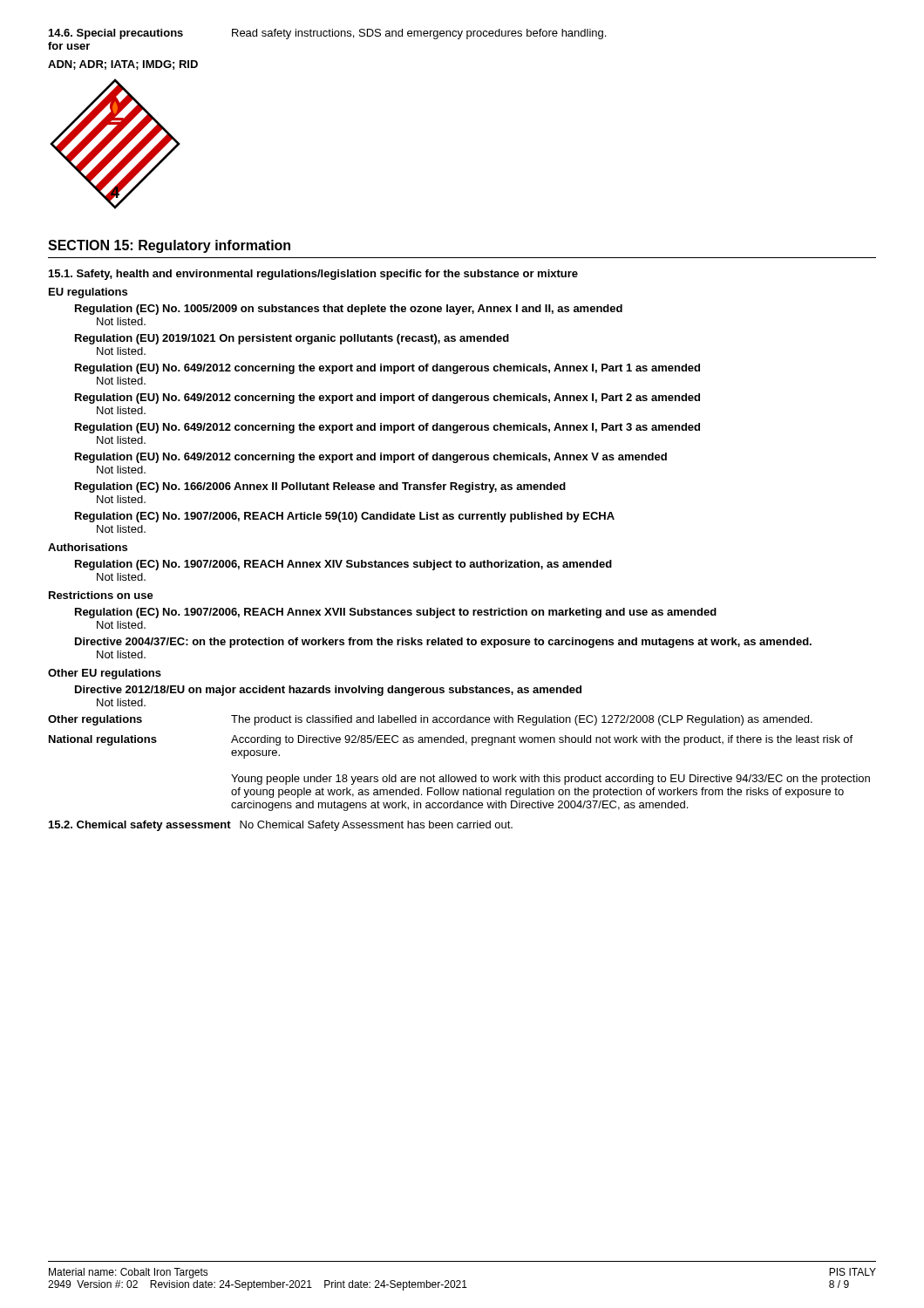Locate the block of text that opens with "Regulation (EC) No. 1907/2006, REACH Annex XVII"
The width and height of the screenshot is (924, 1308).
coord(395,612)
